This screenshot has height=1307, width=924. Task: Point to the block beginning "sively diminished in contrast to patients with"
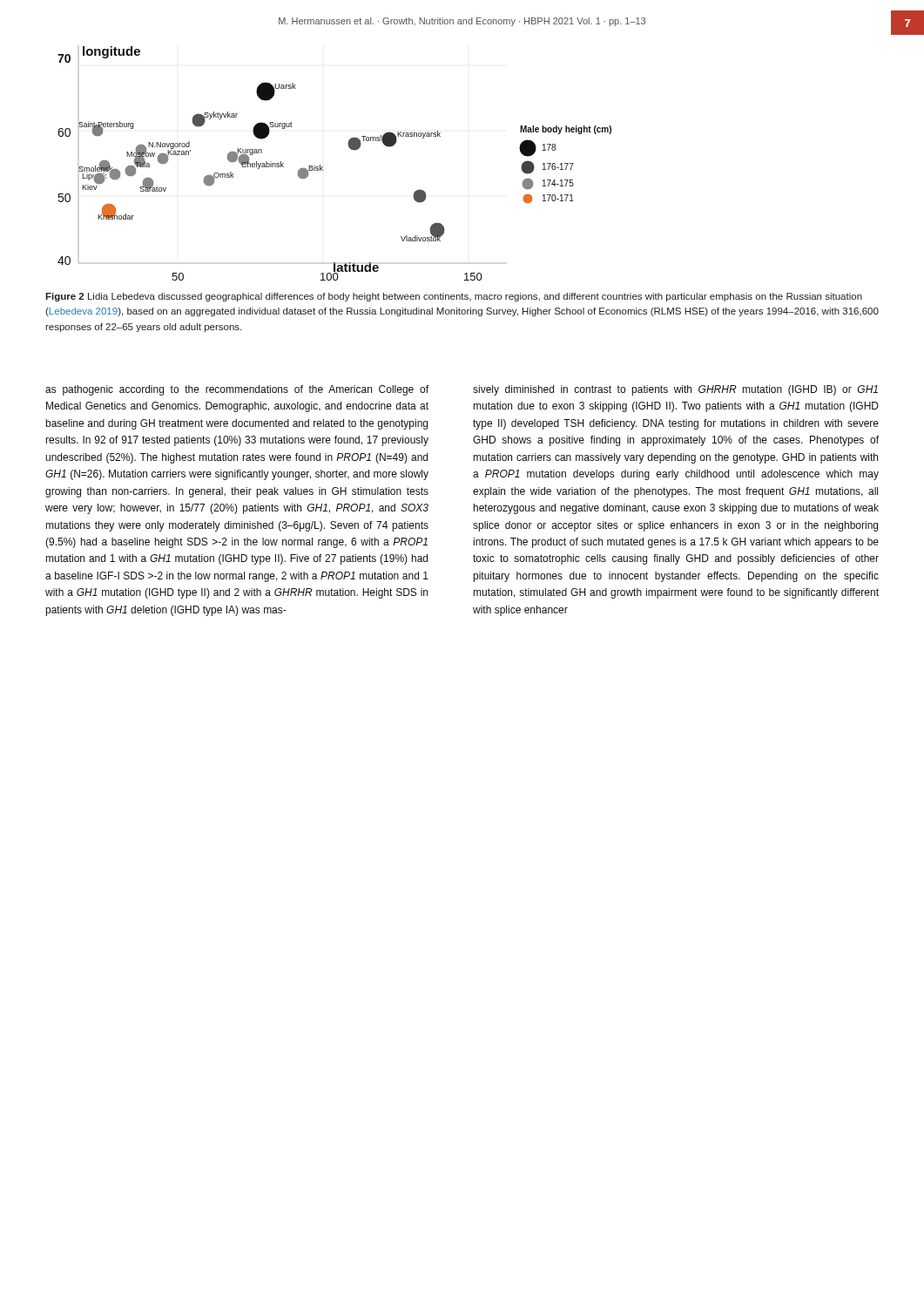[676, 500]
